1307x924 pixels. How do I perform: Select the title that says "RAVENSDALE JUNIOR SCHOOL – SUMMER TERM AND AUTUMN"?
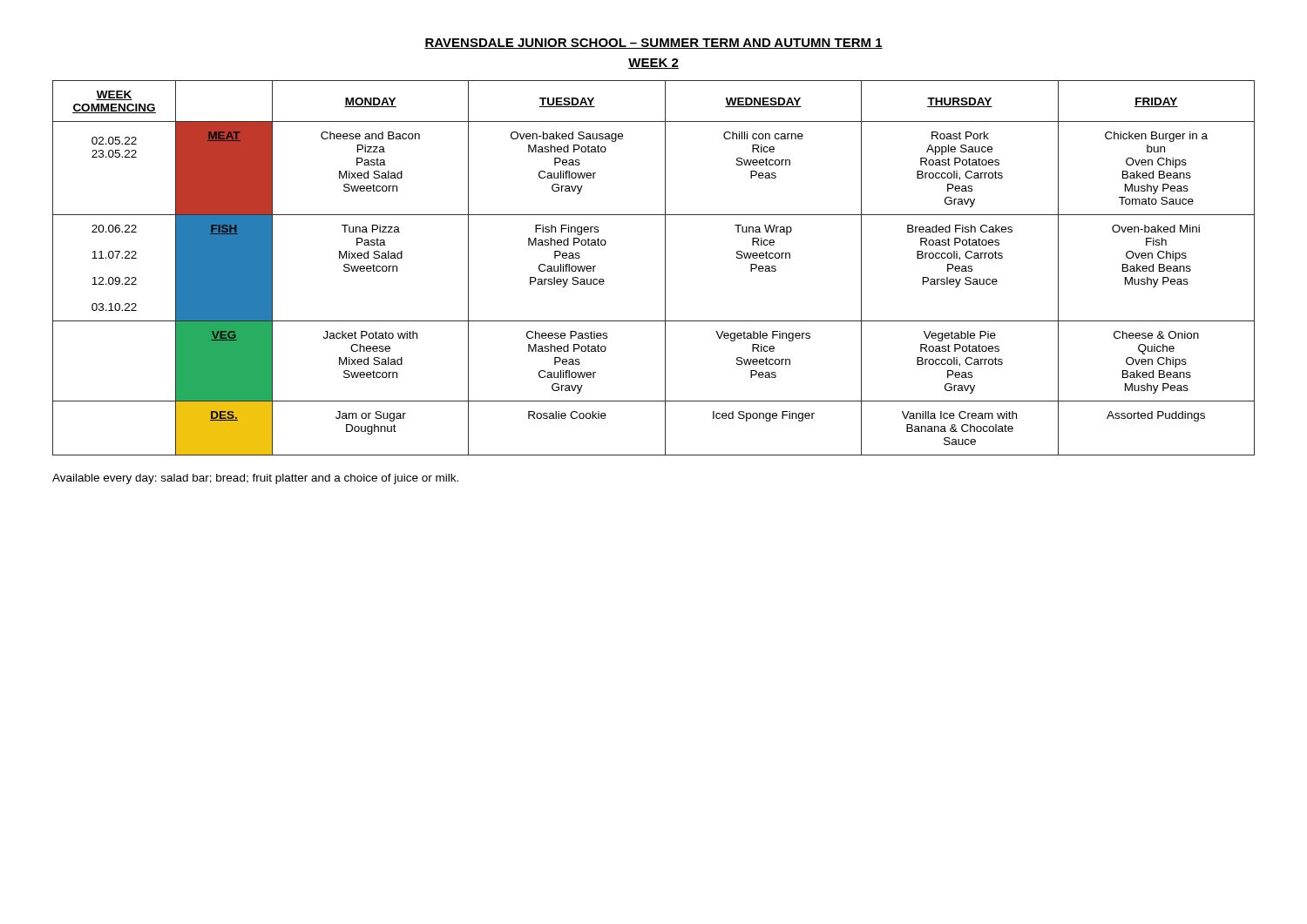pyautogui.click(x=654, y=42)
